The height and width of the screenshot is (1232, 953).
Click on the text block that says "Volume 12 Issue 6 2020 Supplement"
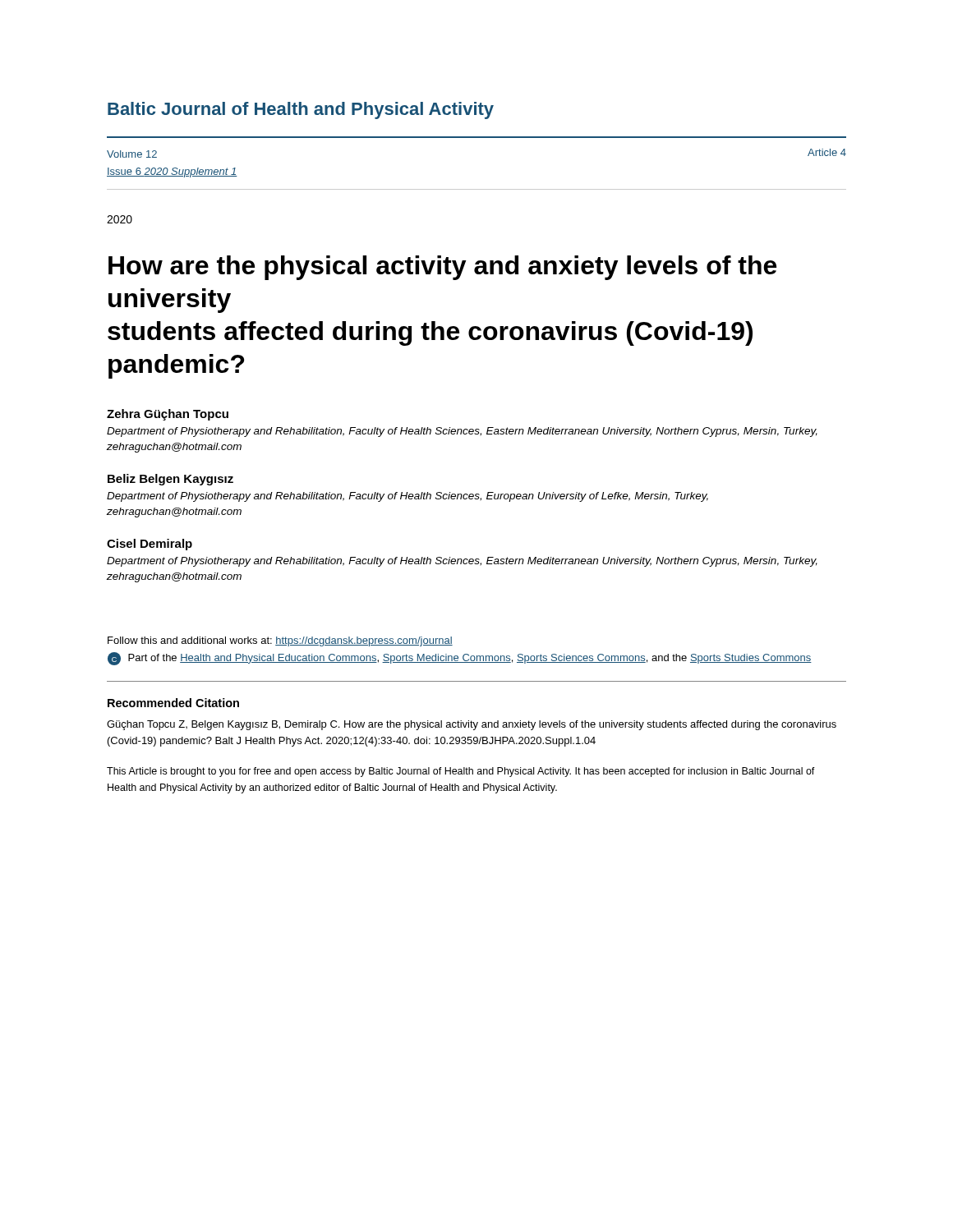pos(132,153)
